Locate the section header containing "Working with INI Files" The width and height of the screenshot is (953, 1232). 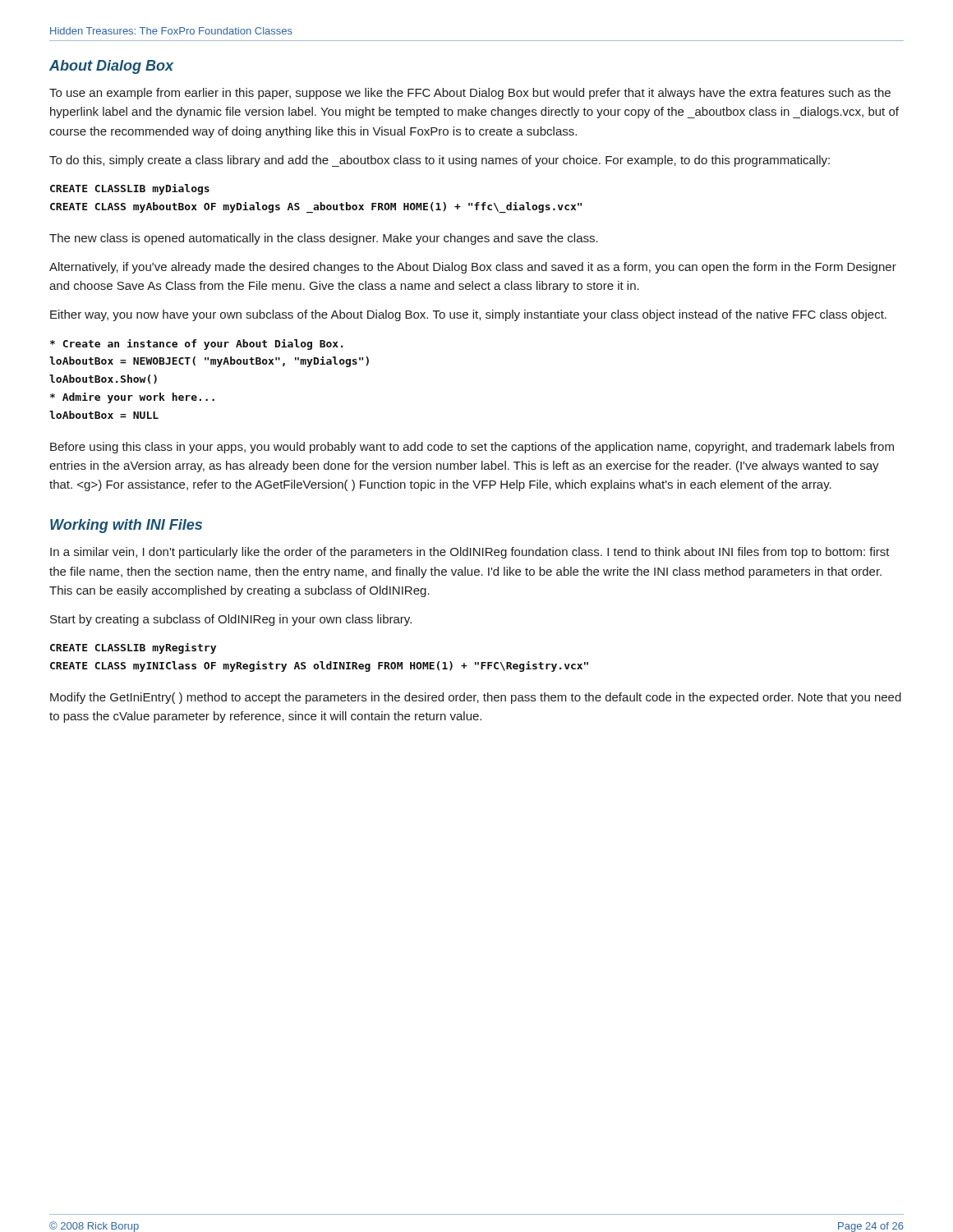coord(126,525)
